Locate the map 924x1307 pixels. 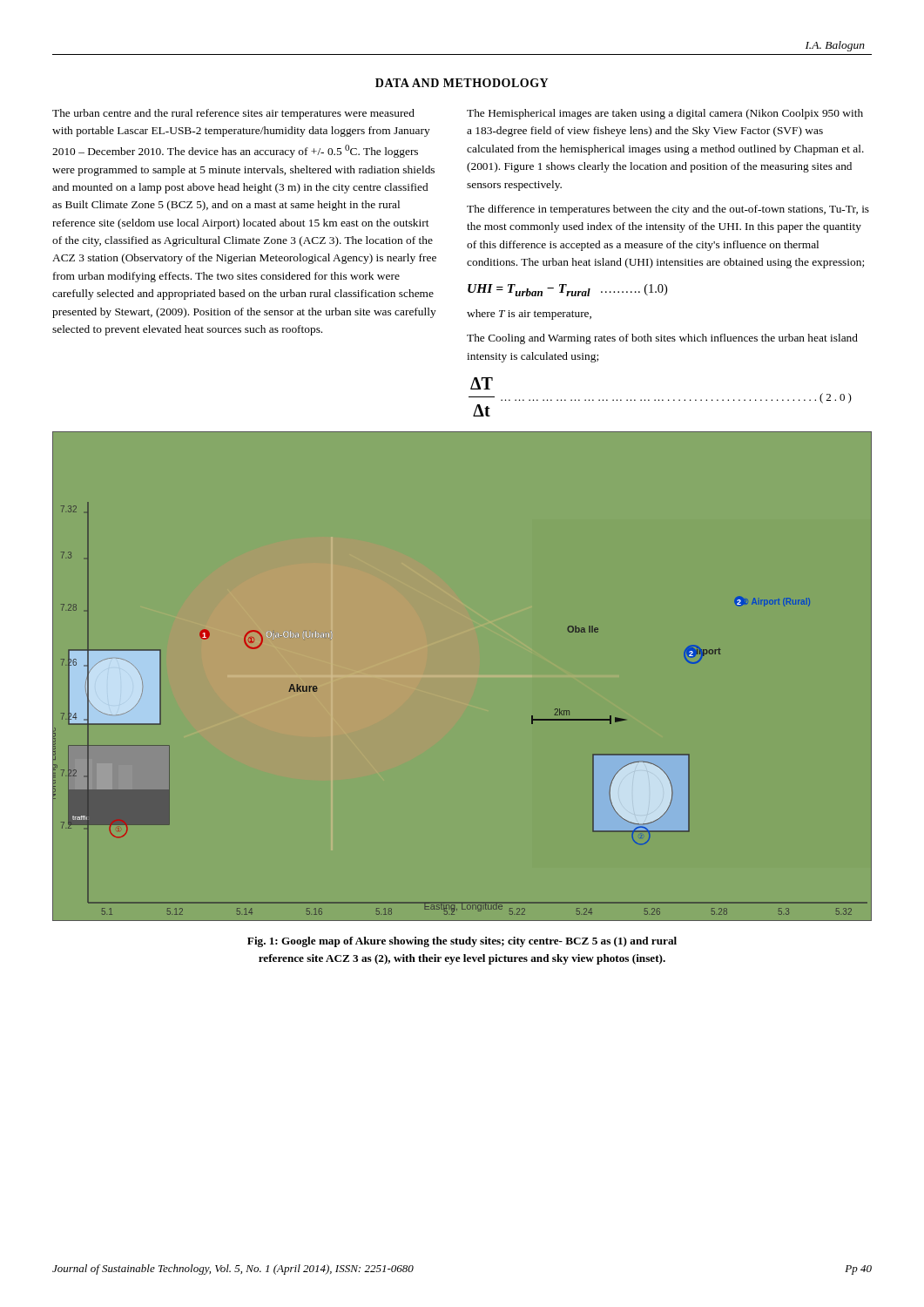[462, 676]
